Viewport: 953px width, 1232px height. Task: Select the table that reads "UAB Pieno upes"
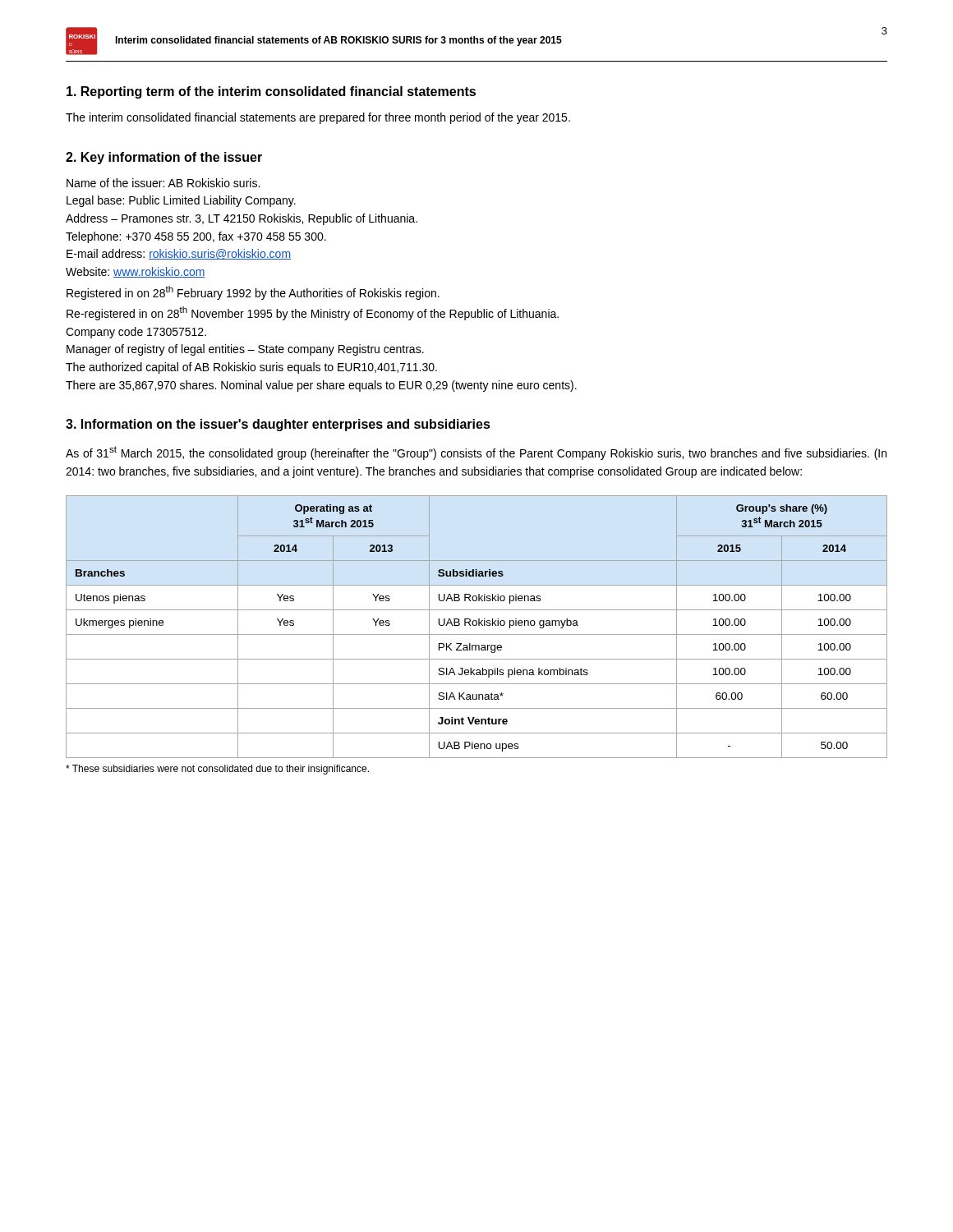coord(476,627)
